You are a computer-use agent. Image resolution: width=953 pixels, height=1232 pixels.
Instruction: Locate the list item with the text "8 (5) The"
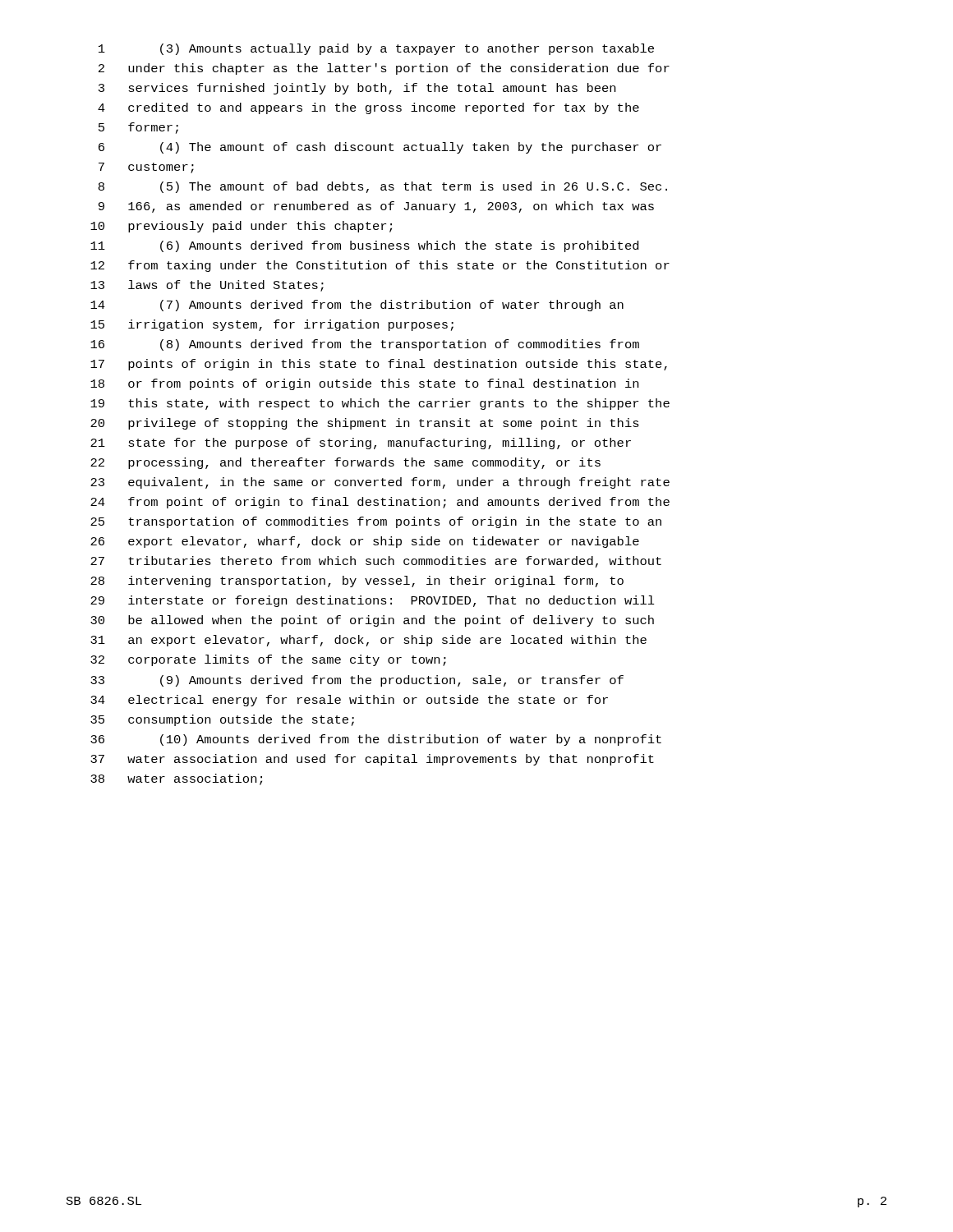pyautogui.click(x=476, y=207)
